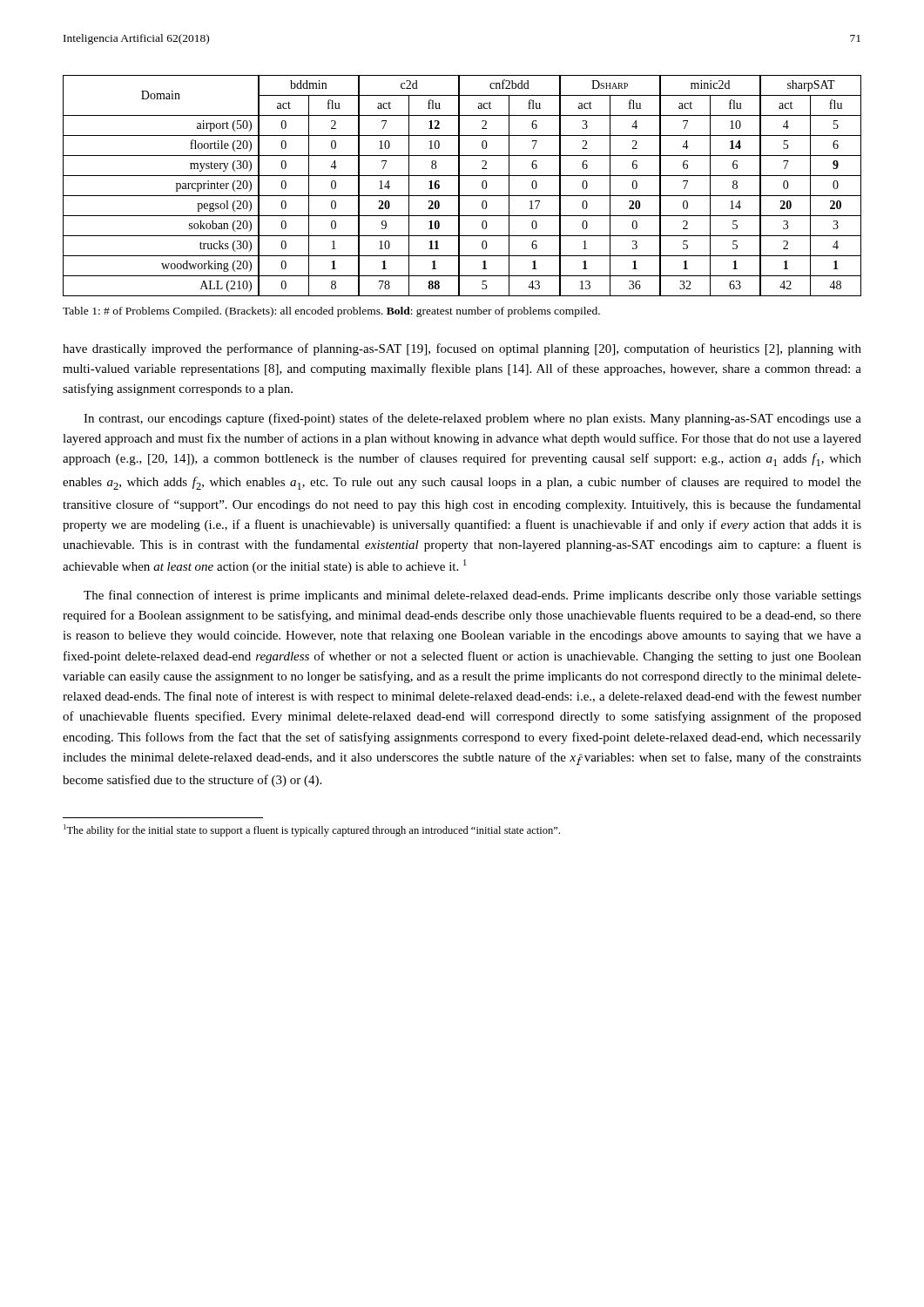Locate the block starting "Table 1: # of Problems Compiled. (Brackets):"
The width and height of the screenshot is (924, 1307).
[x=332, y=311]
